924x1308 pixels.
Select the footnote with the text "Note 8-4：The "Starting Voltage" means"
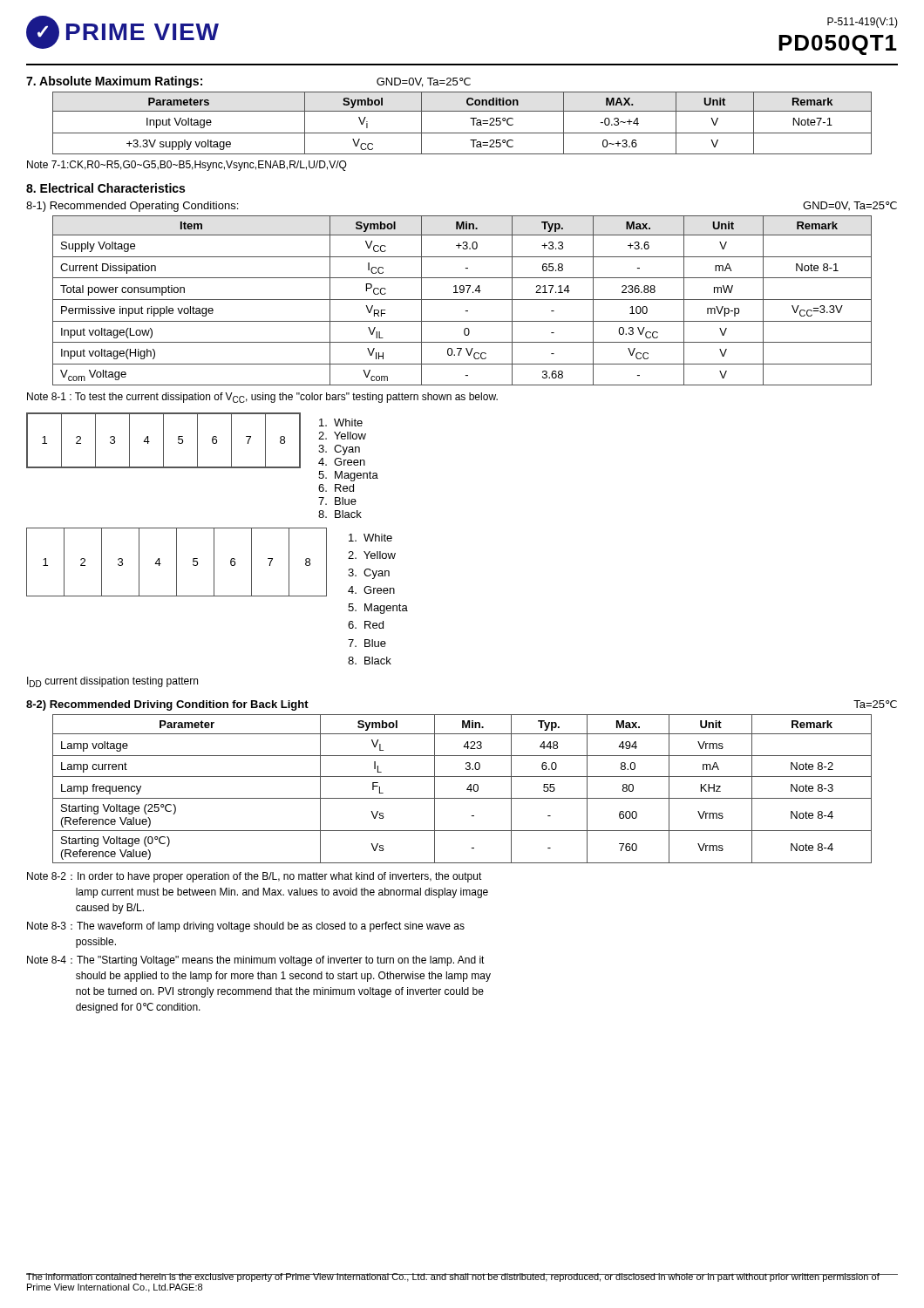[x=462, y=984]
